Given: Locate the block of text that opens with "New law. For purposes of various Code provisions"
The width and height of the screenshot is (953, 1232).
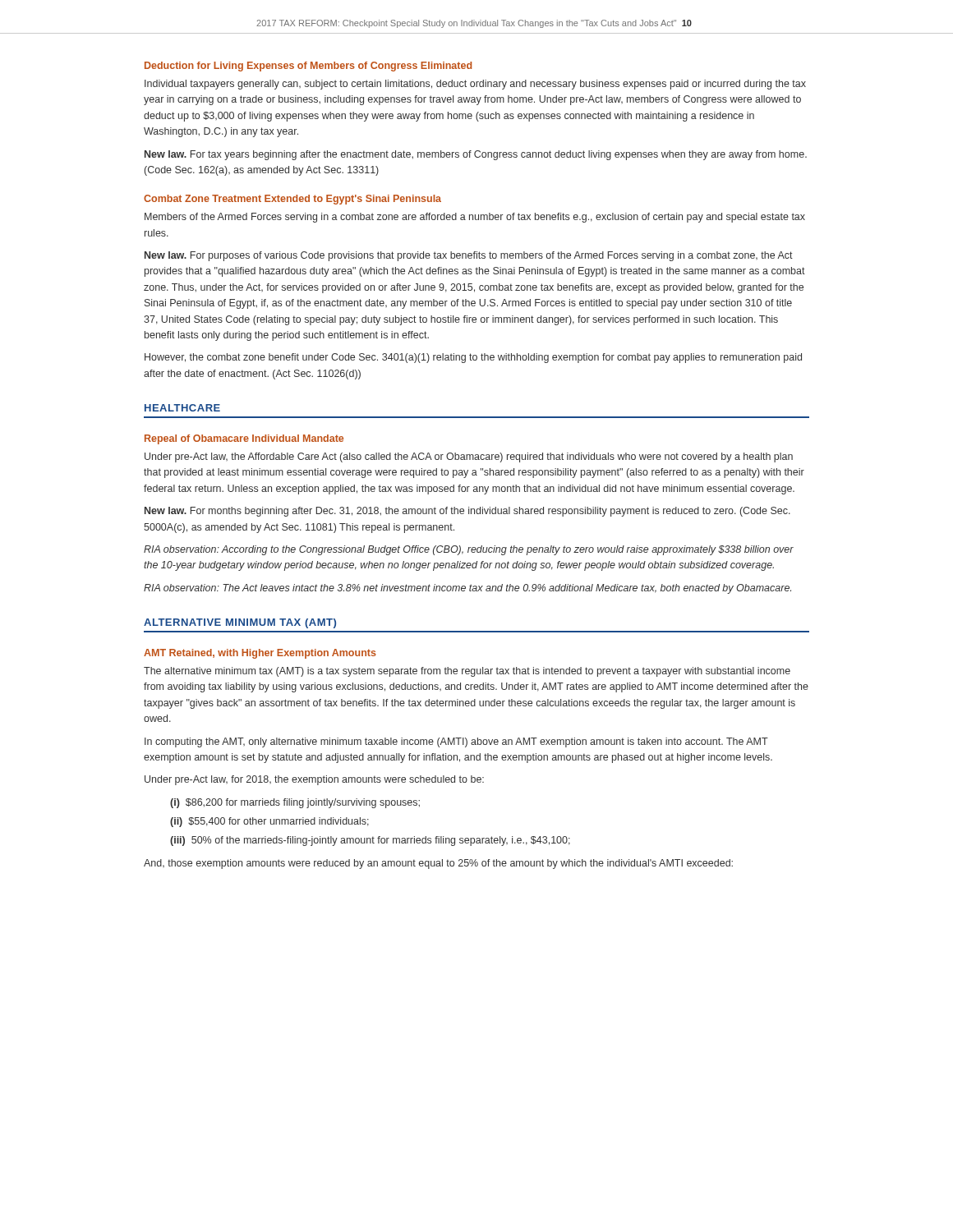Looking at the screenshot, I should (474, 295).
